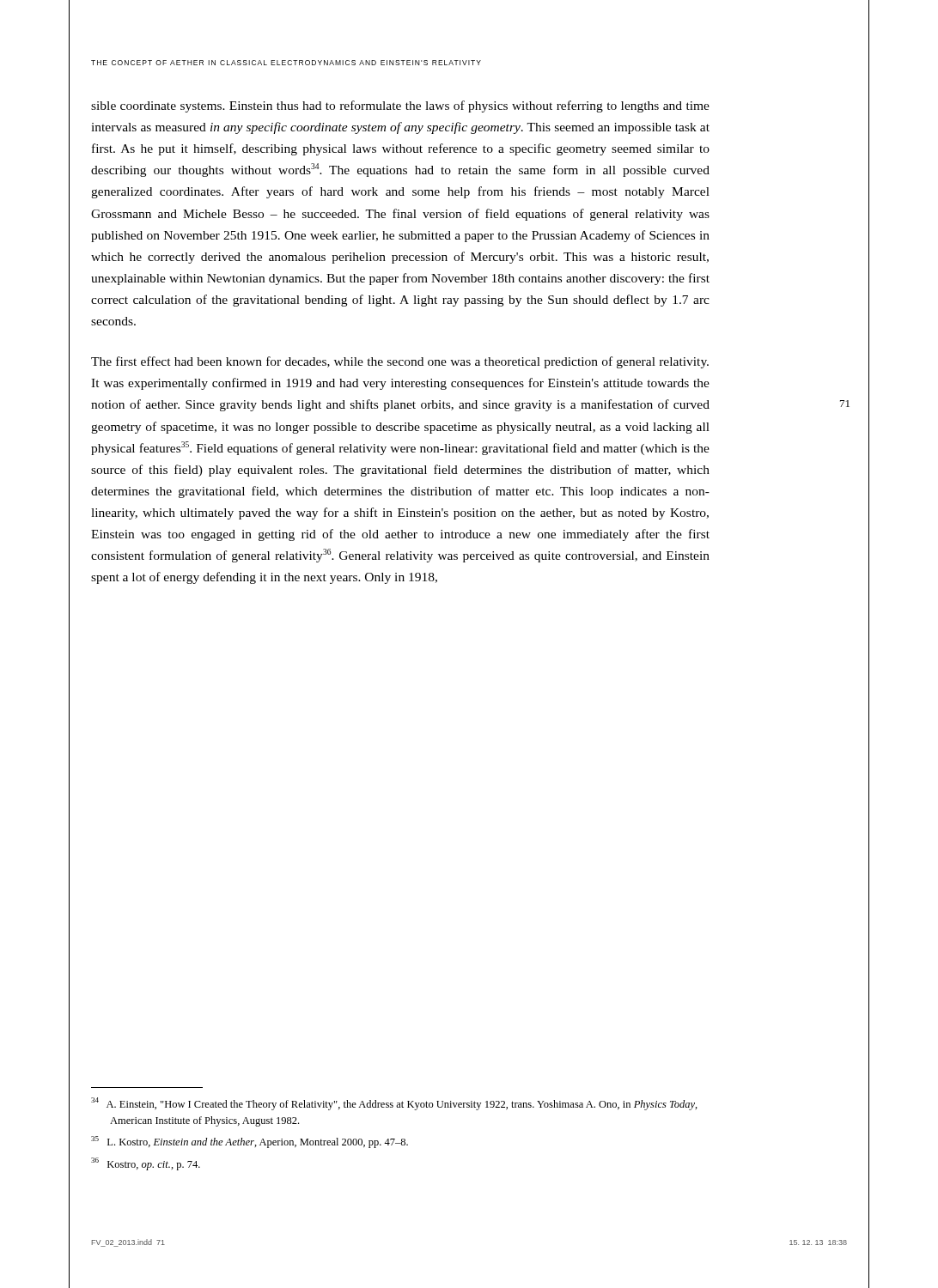
Task: Point to the block beginning "35 L. Kostro, Einstein and the Aether, Aperion,"
Action: (x=250, y=1141)
